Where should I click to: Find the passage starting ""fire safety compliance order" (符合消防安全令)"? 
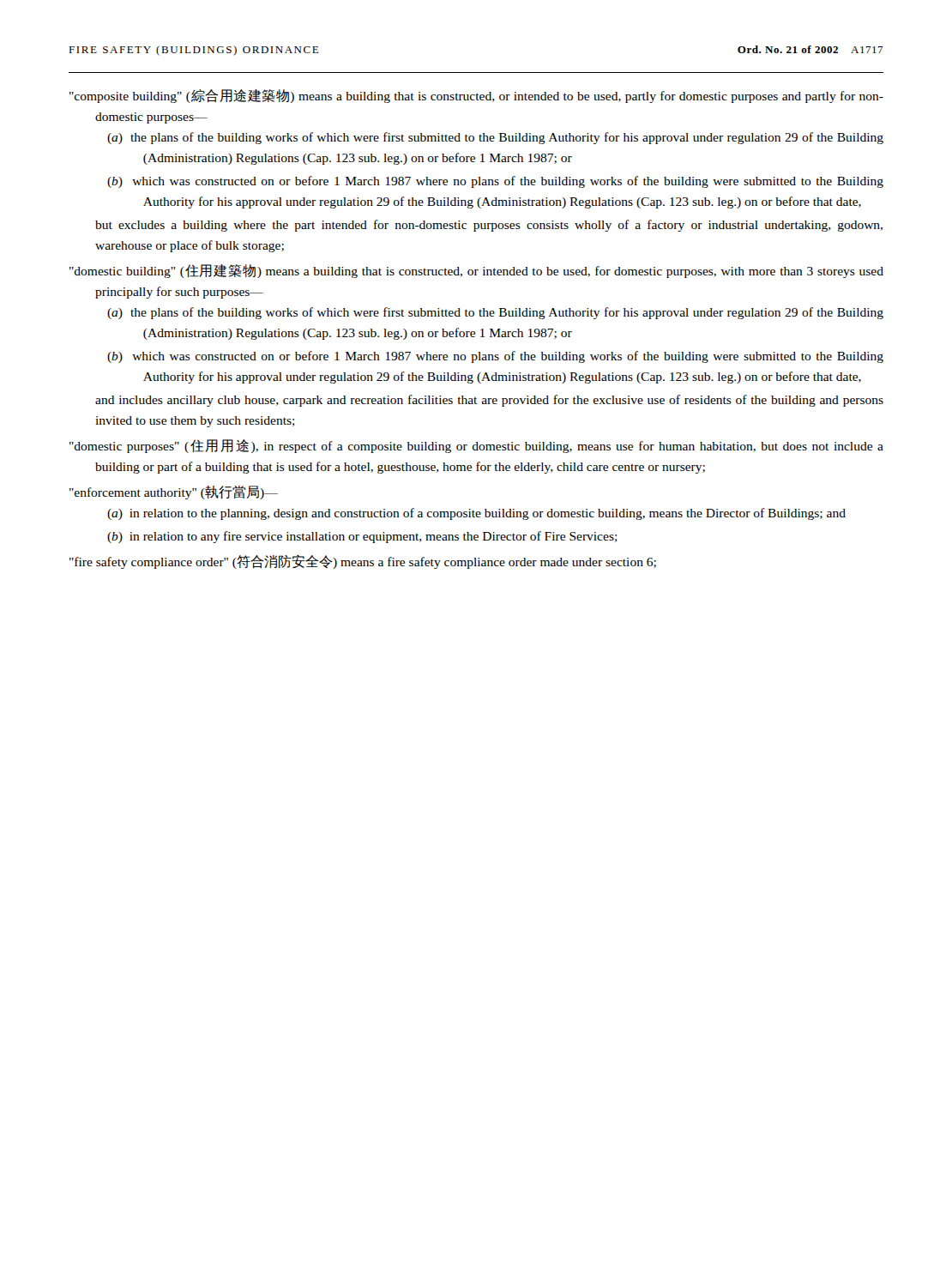click(476, 562)
